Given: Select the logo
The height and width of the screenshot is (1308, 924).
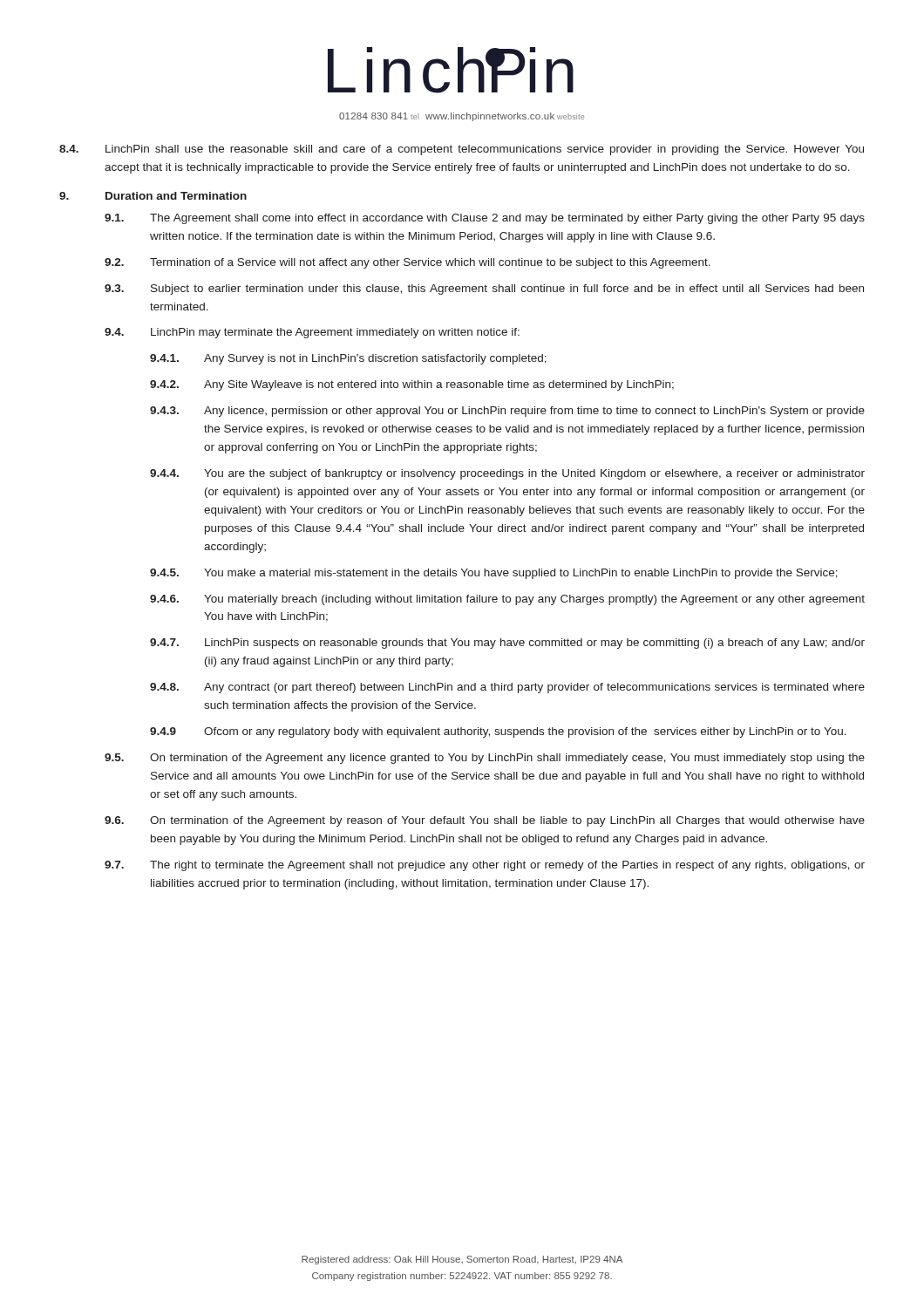Looking at the screenshot, I should click(462, 69).
